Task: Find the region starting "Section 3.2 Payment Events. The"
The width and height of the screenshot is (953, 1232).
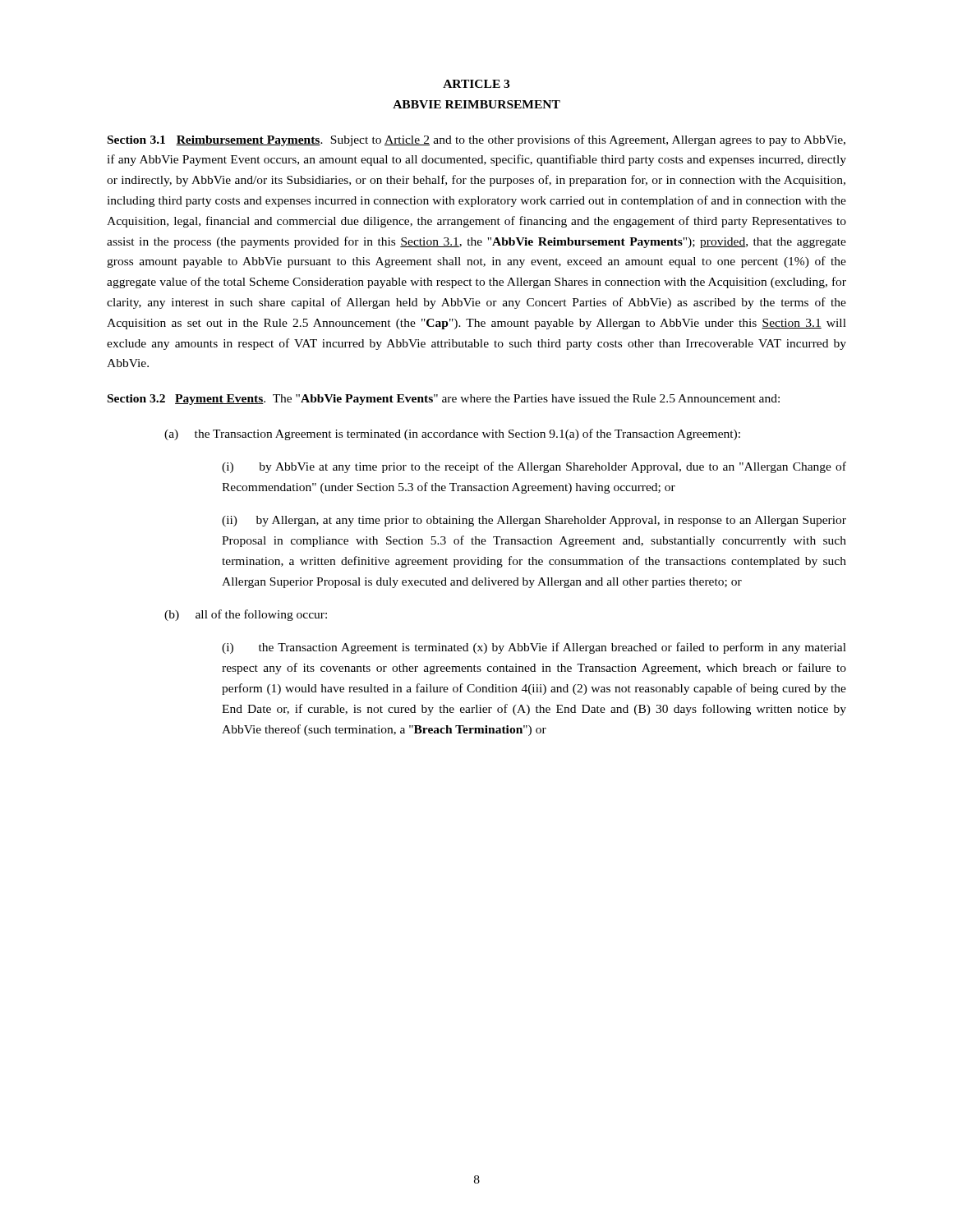Action: (x=476, y=399)
